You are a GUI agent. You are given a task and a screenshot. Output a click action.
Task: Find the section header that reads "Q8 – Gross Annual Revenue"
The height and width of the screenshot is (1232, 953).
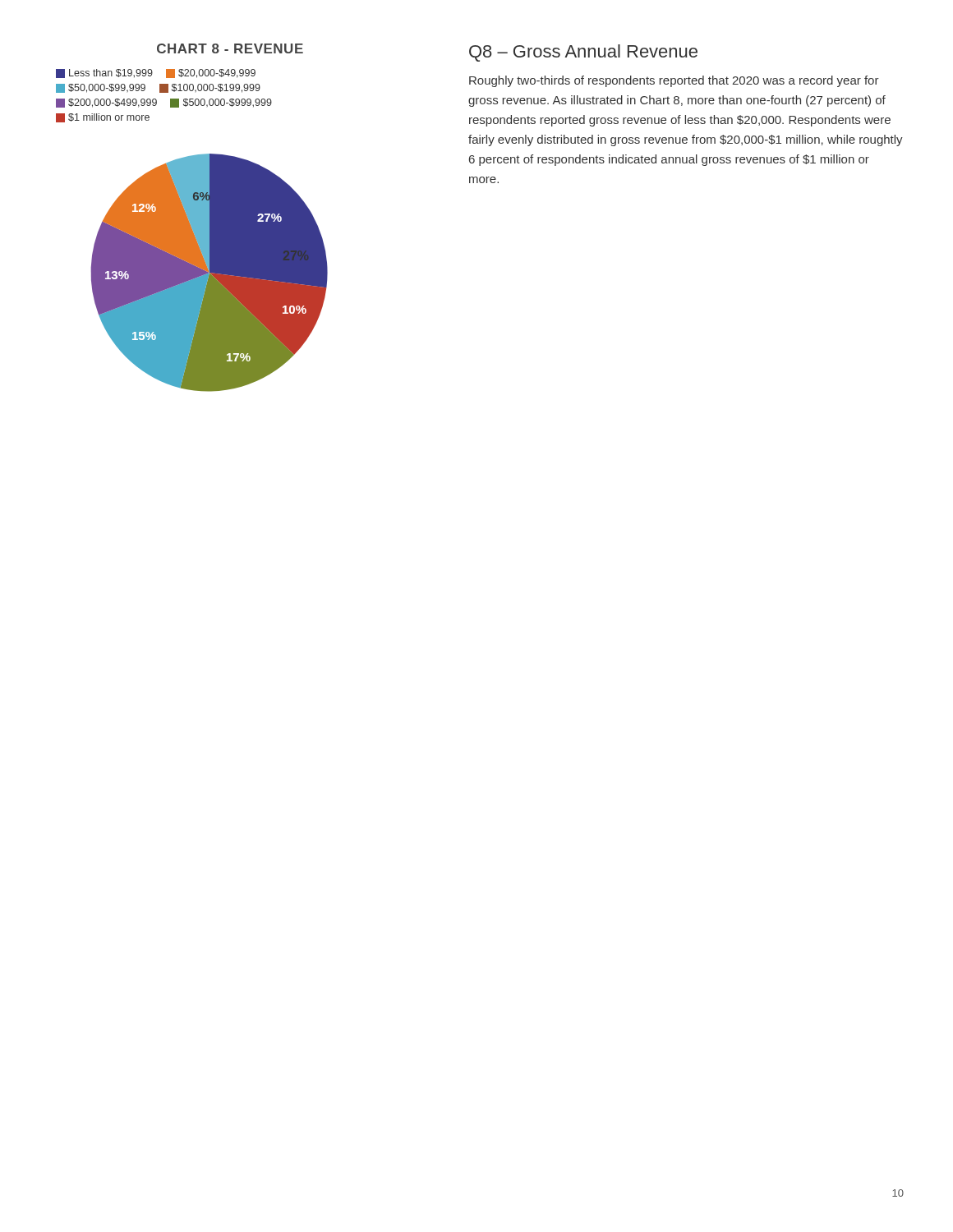pos(583,51)
